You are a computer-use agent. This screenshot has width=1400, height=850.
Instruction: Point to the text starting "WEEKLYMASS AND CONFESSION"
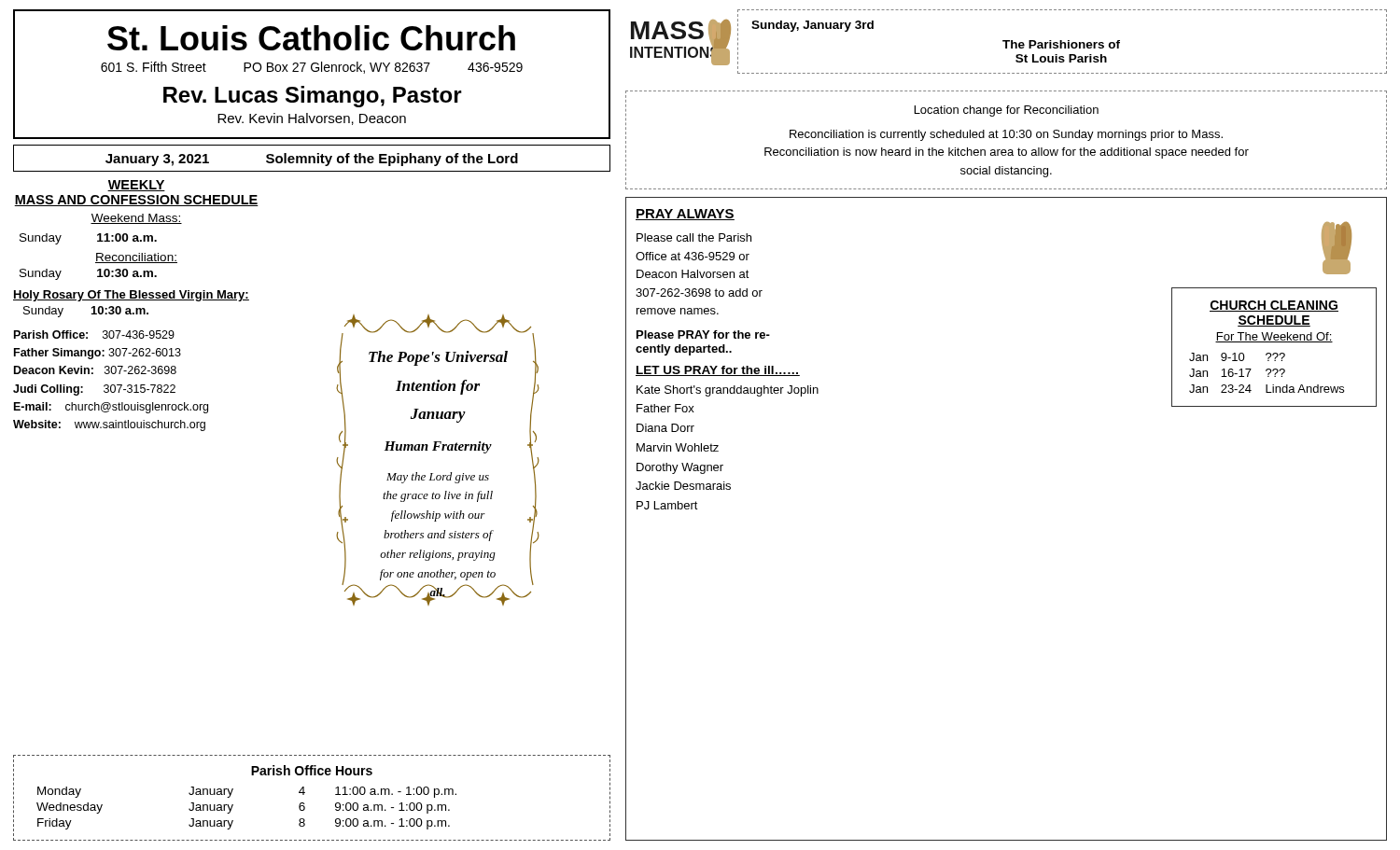pyautogui.click(x=136, y=192)
